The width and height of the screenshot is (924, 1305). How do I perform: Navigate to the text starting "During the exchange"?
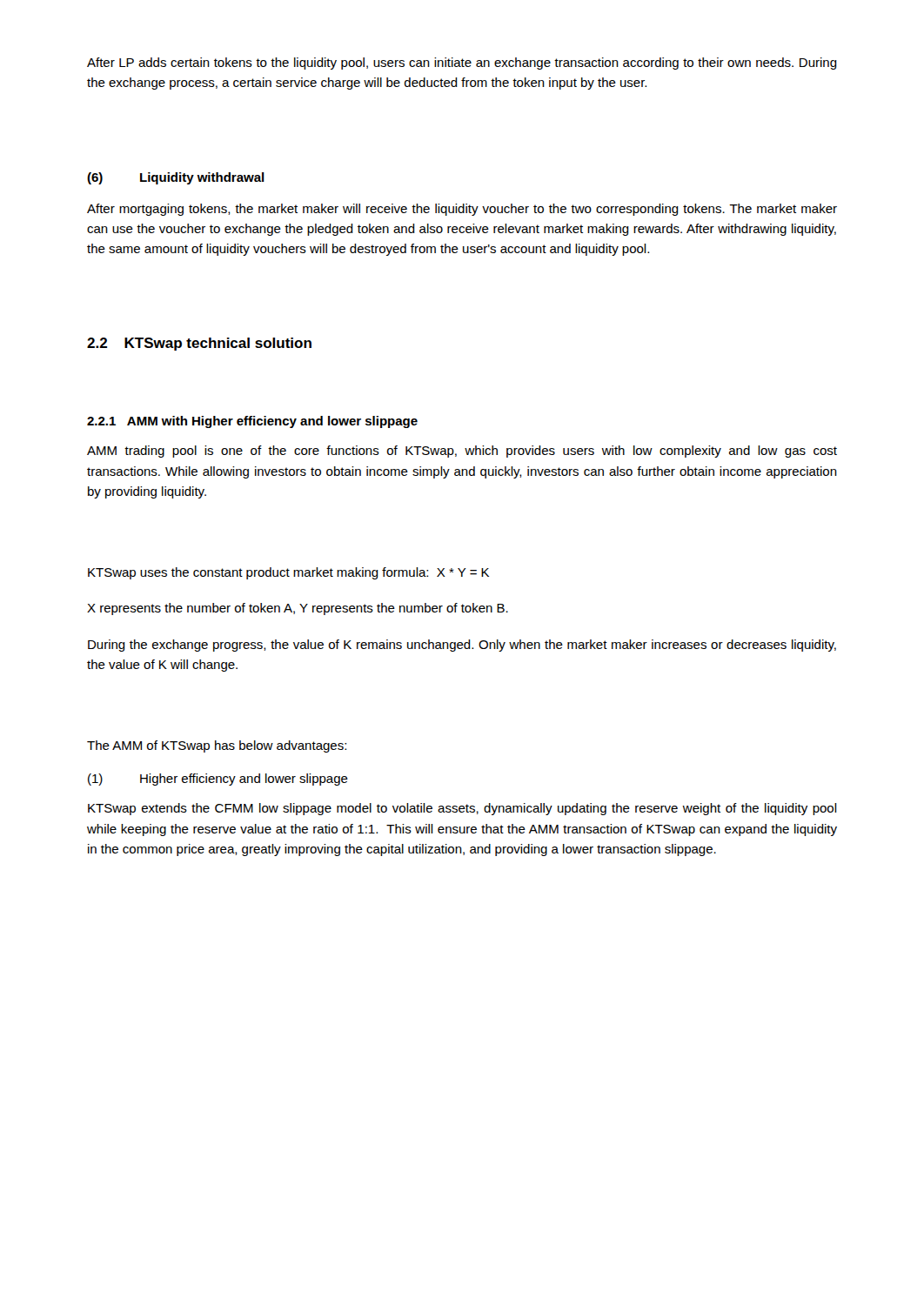coord(462,654)
